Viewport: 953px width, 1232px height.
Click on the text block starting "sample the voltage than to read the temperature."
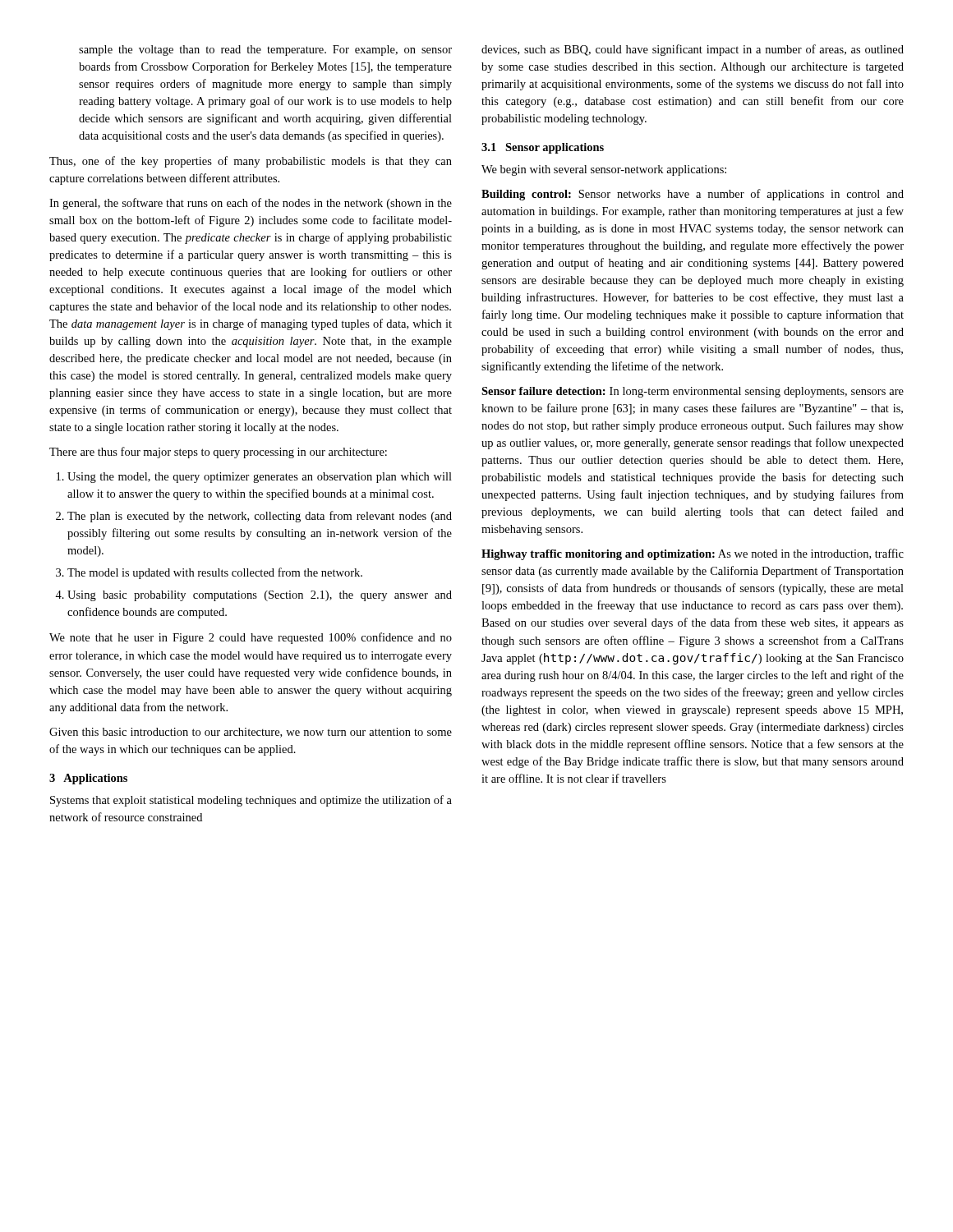(265, 93)
